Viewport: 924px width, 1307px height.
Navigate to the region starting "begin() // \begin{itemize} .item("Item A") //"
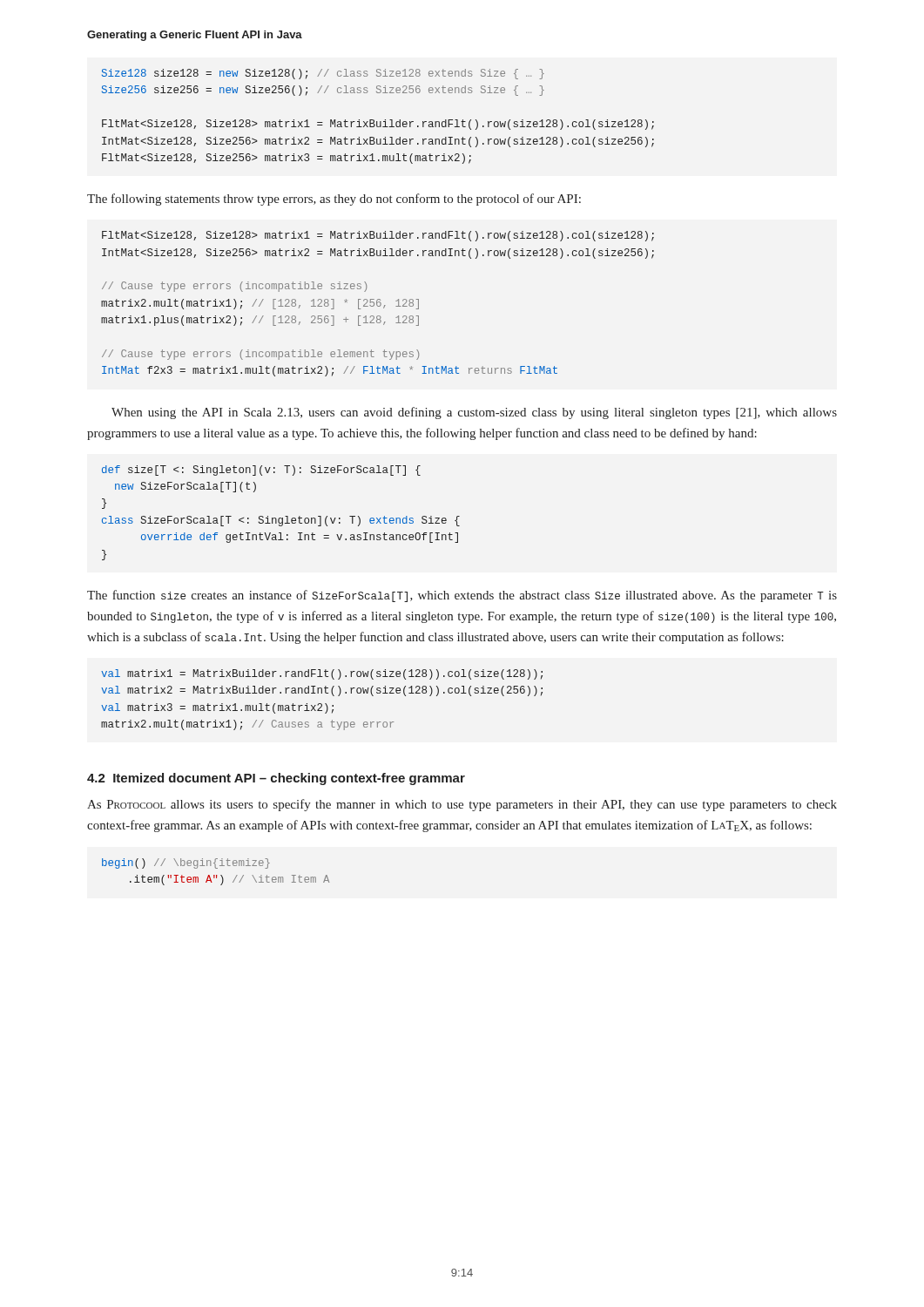pos(215,872)
